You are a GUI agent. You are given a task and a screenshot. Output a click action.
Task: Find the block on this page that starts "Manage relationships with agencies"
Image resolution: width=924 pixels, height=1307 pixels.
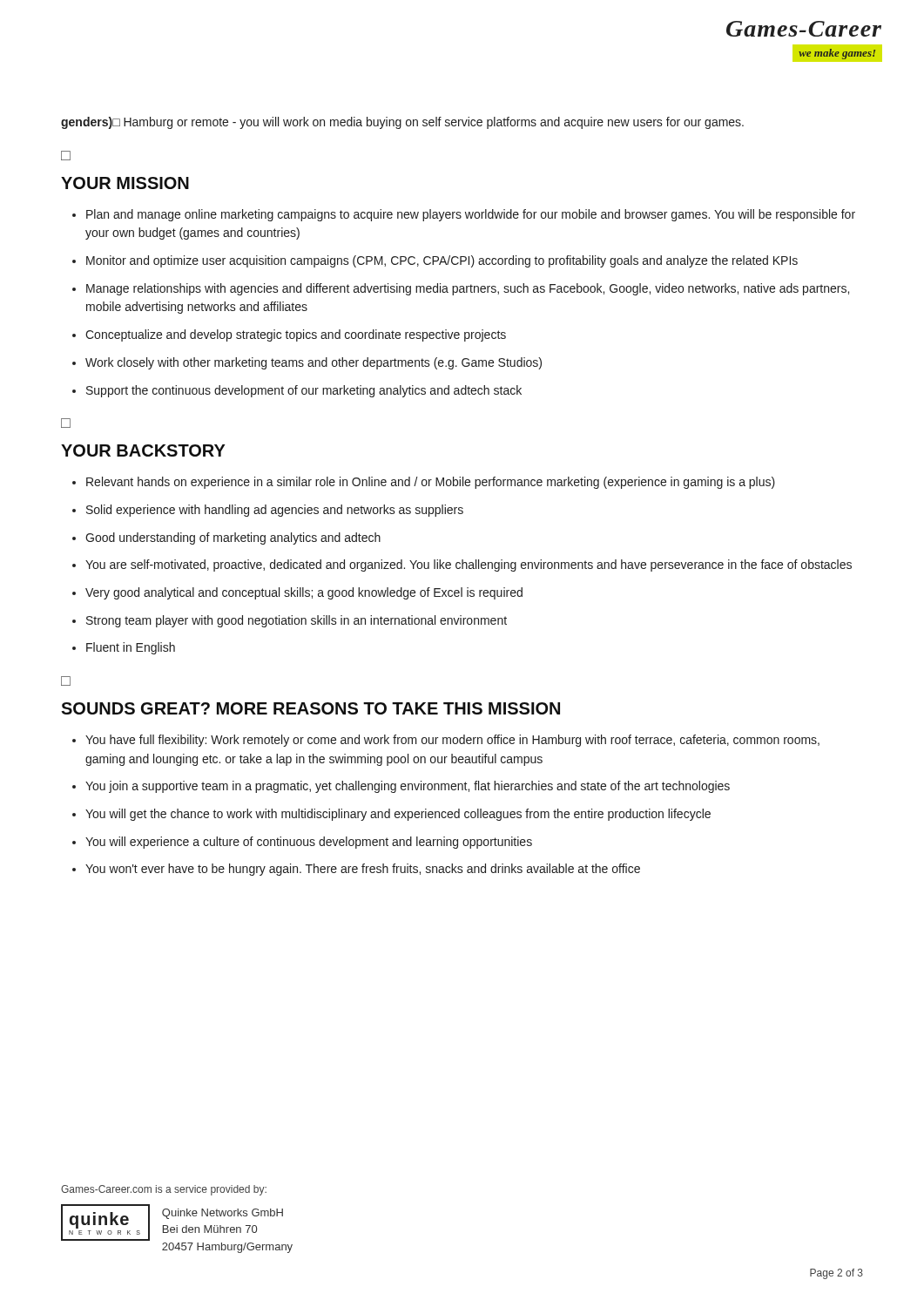pos(462,298)
